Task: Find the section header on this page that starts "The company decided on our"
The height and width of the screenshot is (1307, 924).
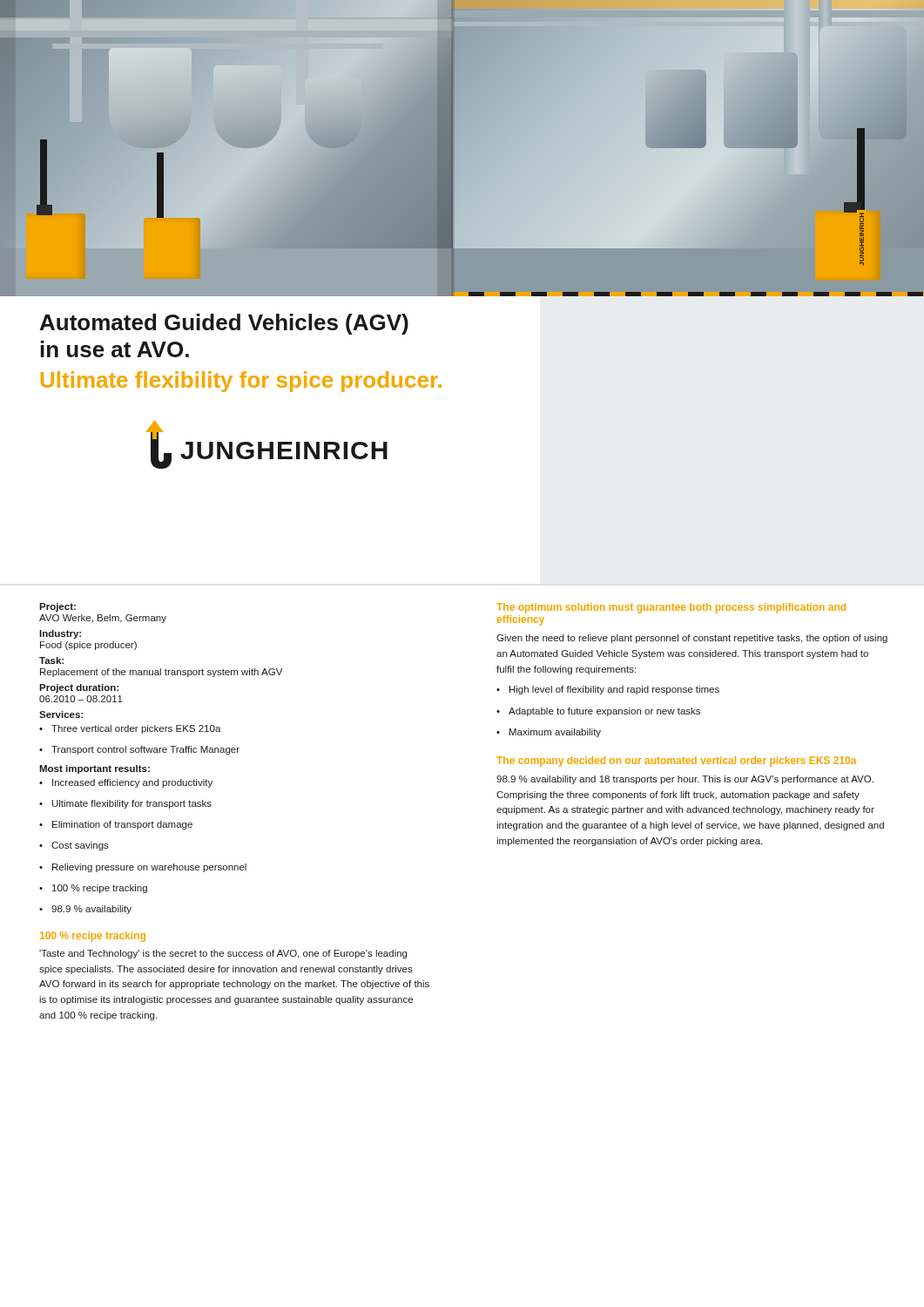Action: pyautogui.click(x=692, y=760)
